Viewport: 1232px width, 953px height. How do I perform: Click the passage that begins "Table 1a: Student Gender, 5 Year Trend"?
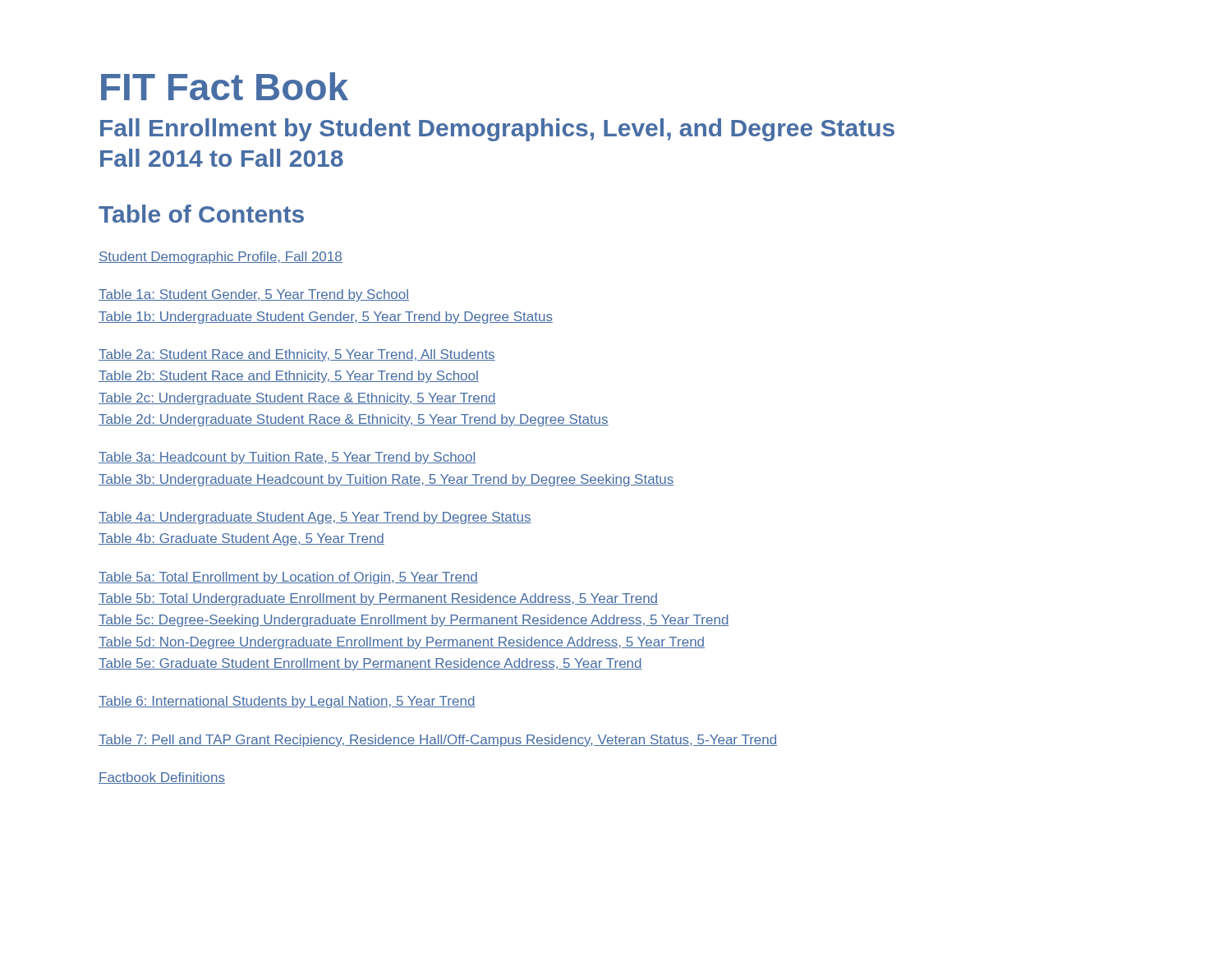click(x=254, y=295)
